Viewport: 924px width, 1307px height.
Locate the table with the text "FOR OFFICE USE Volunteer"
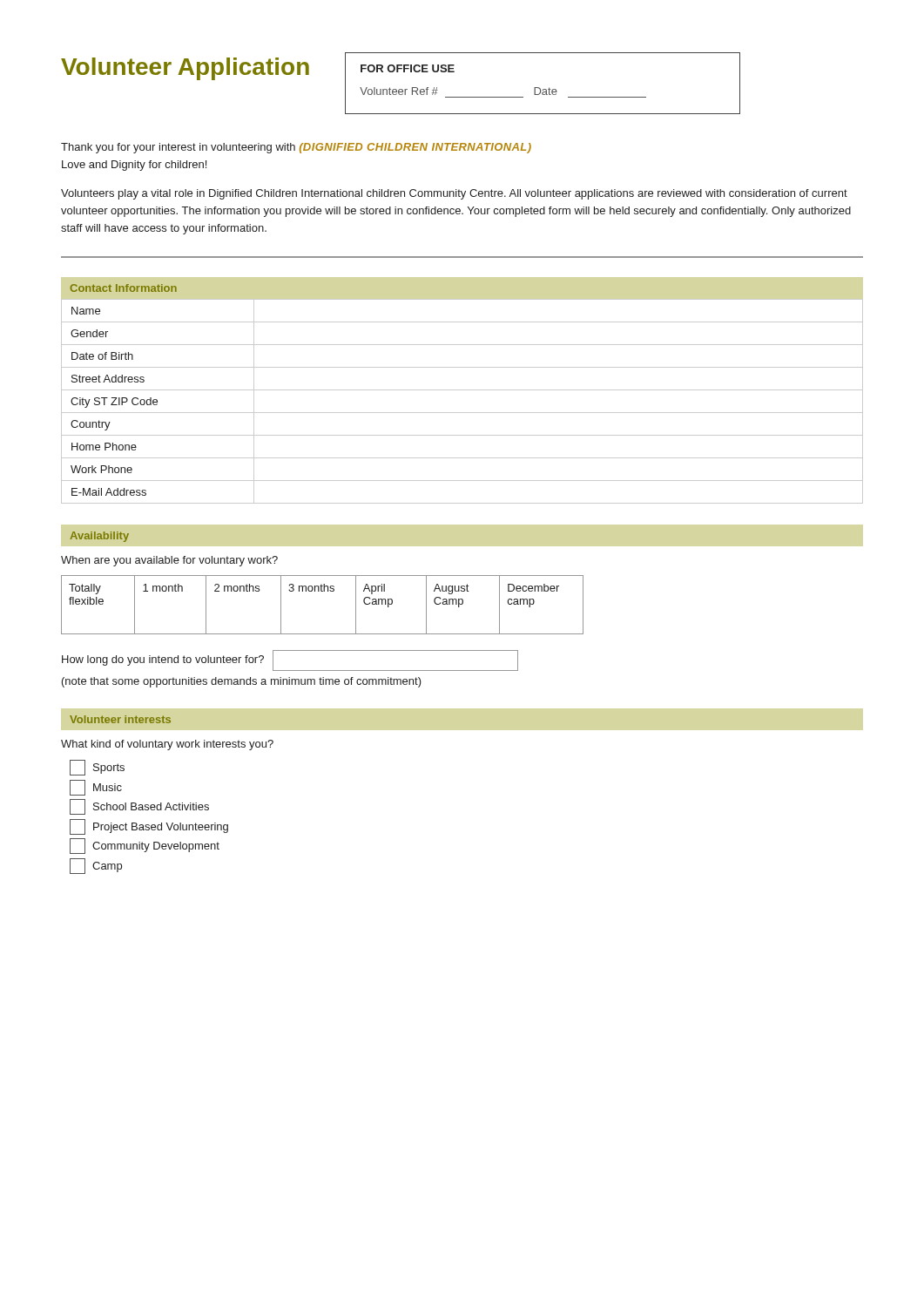pyautogui.click(x=543, y=83)
